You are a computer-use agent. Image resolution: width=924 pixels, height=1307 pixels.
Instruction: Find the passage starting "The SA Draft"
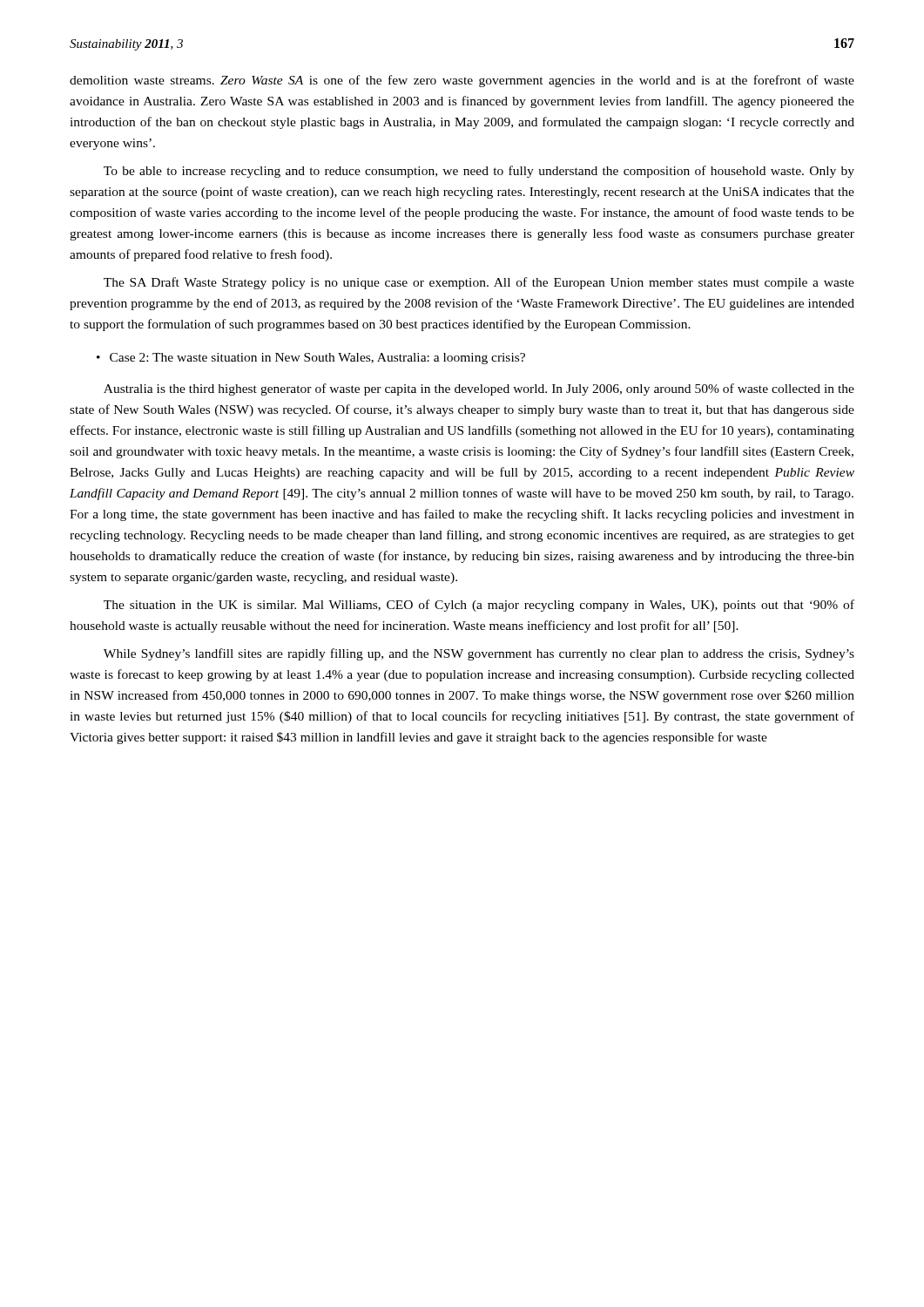click(x=462, y=303)
